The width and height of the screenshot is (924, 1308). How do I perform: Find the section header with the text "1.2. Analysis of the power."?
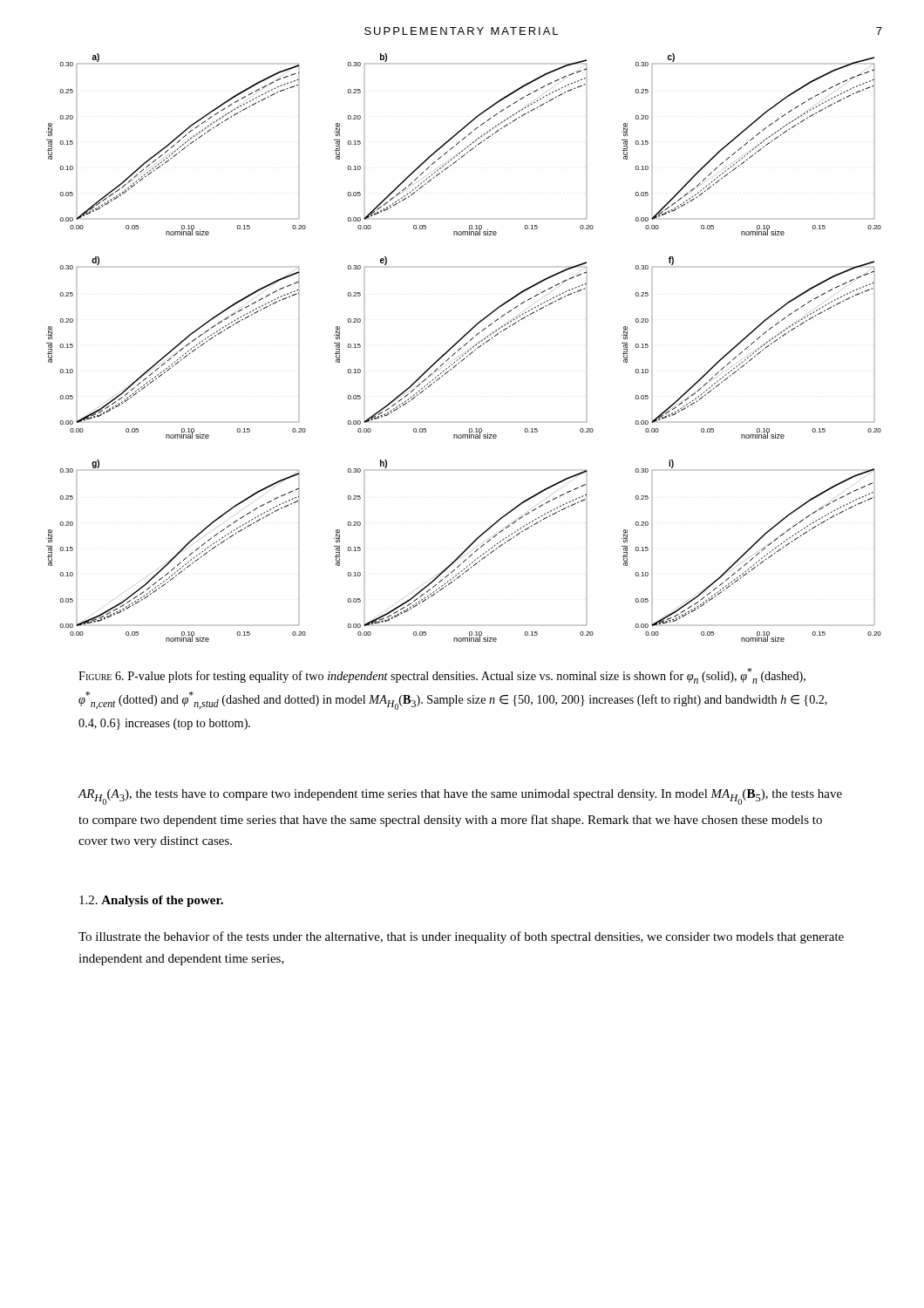(151, 900)
